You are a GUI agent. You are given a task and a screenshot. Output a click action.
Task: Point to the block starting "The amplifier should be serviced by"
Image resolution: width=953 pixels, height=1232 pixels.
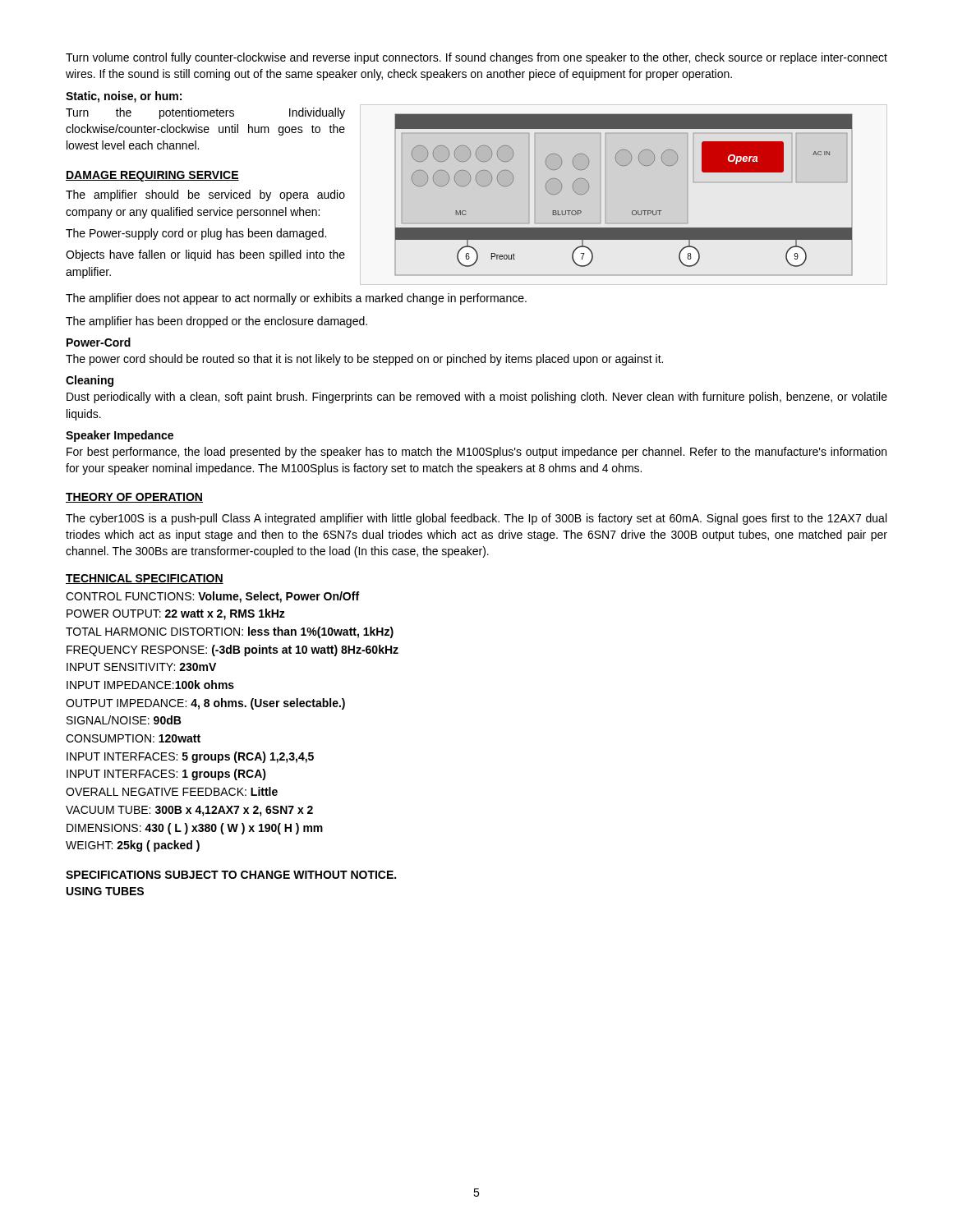[x=205, y=233]
